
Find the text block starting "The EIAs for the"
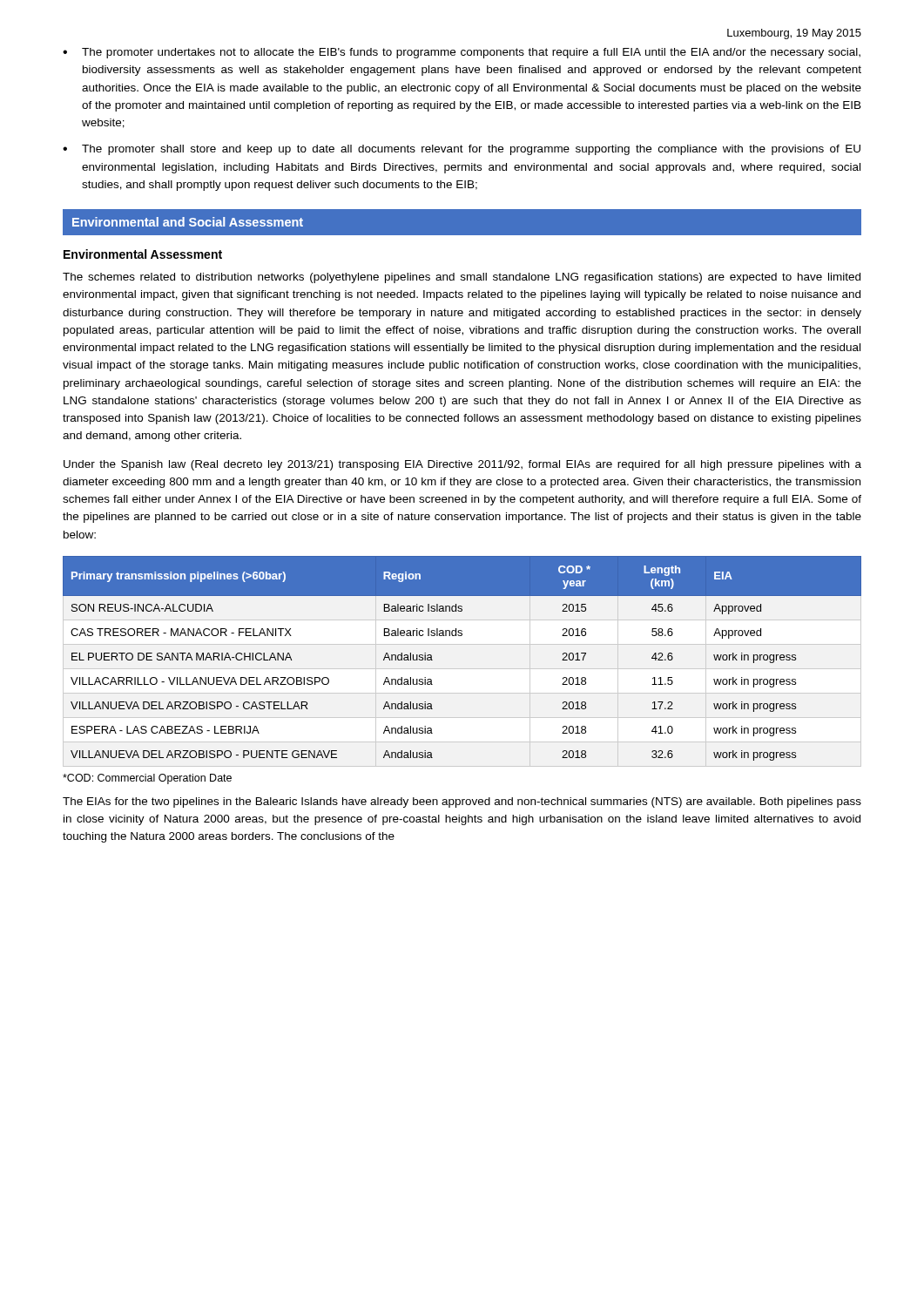pos(462,819)
